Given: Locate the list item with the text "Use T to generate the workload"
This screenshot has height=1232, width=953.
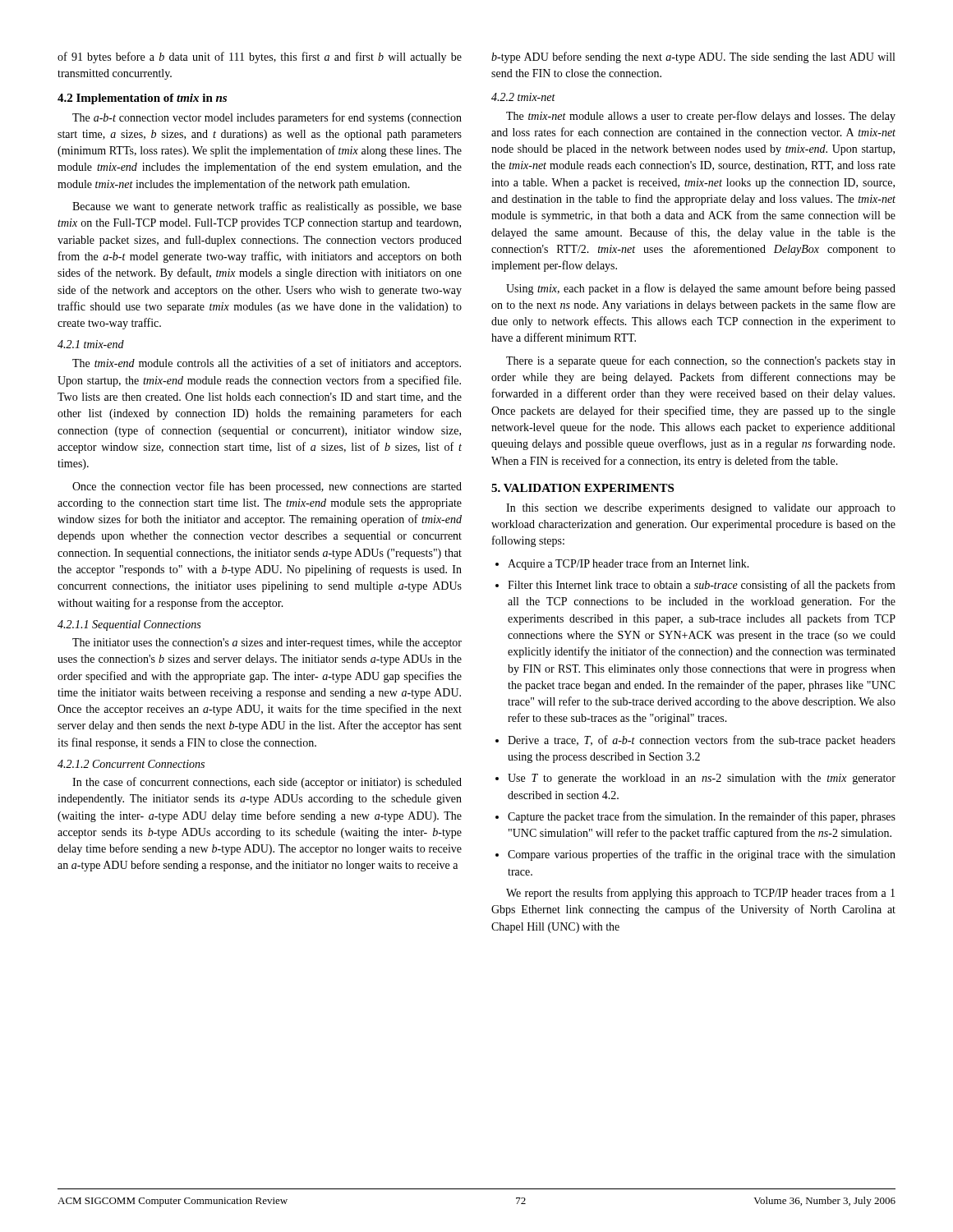Looking at the screenshot, I should click(702, 787).
